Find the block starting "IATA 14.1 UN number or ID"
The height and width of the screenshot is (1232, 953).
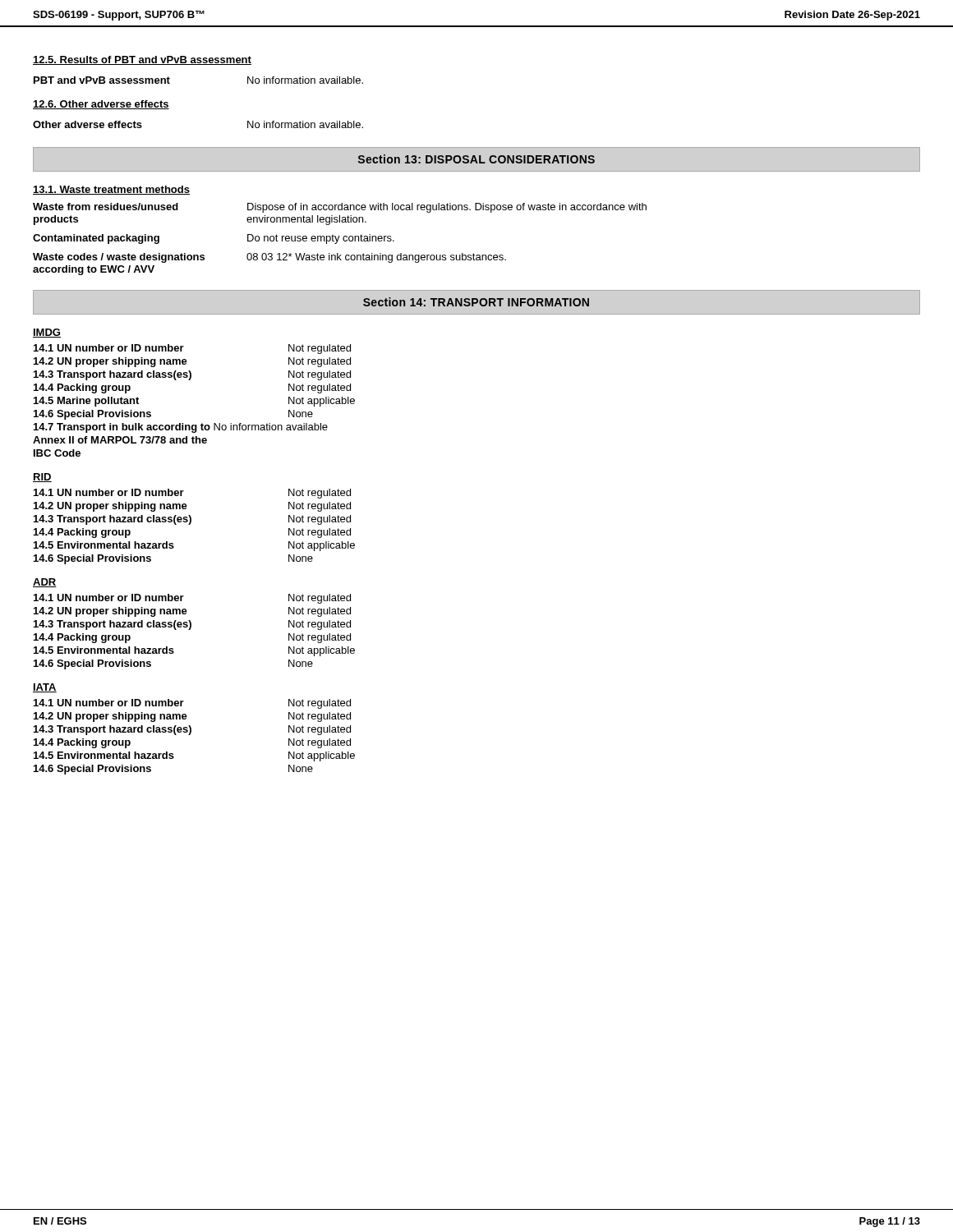45,688
